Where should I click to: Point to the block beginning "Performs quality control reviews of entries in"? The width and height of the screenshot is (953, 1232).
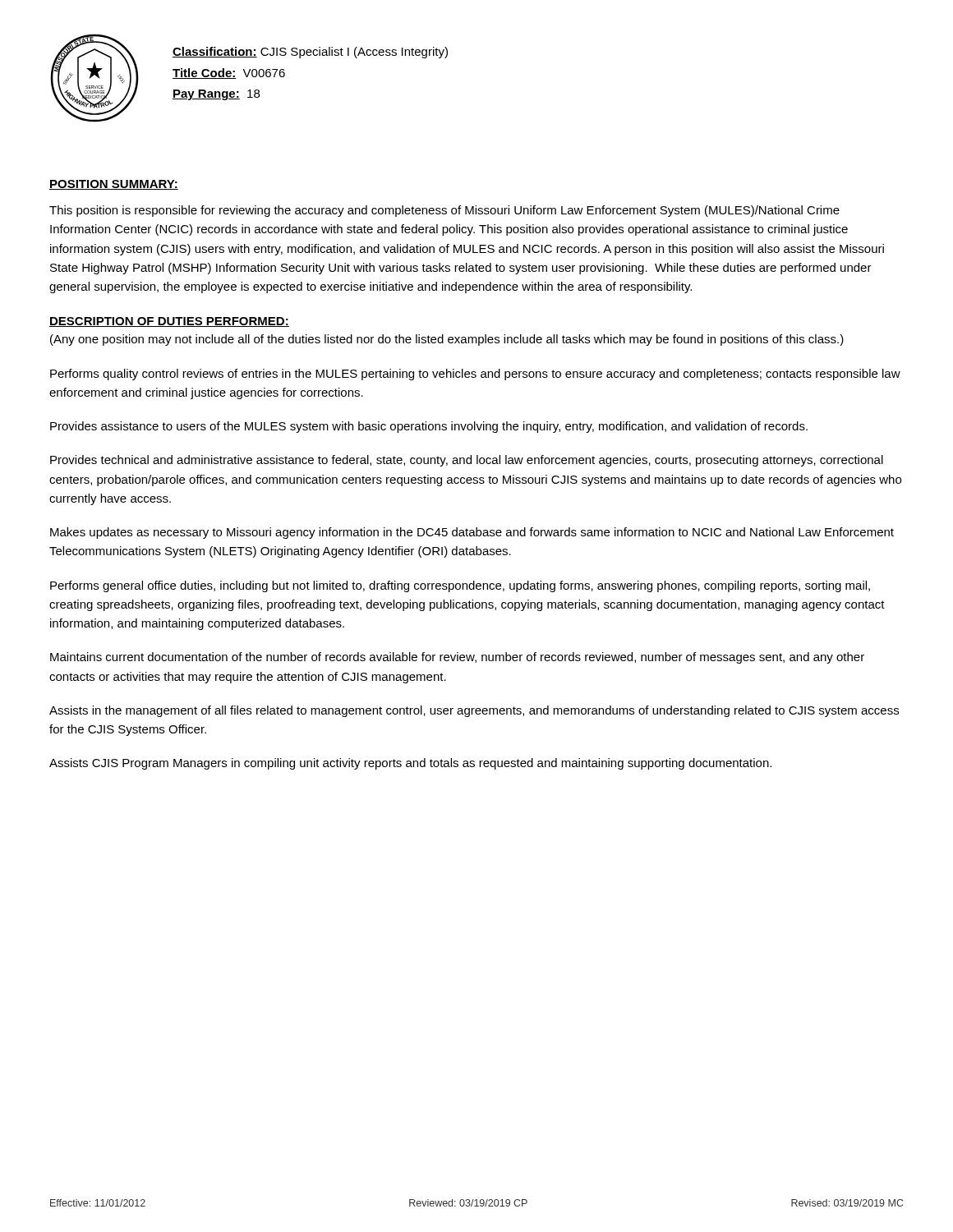475,382
